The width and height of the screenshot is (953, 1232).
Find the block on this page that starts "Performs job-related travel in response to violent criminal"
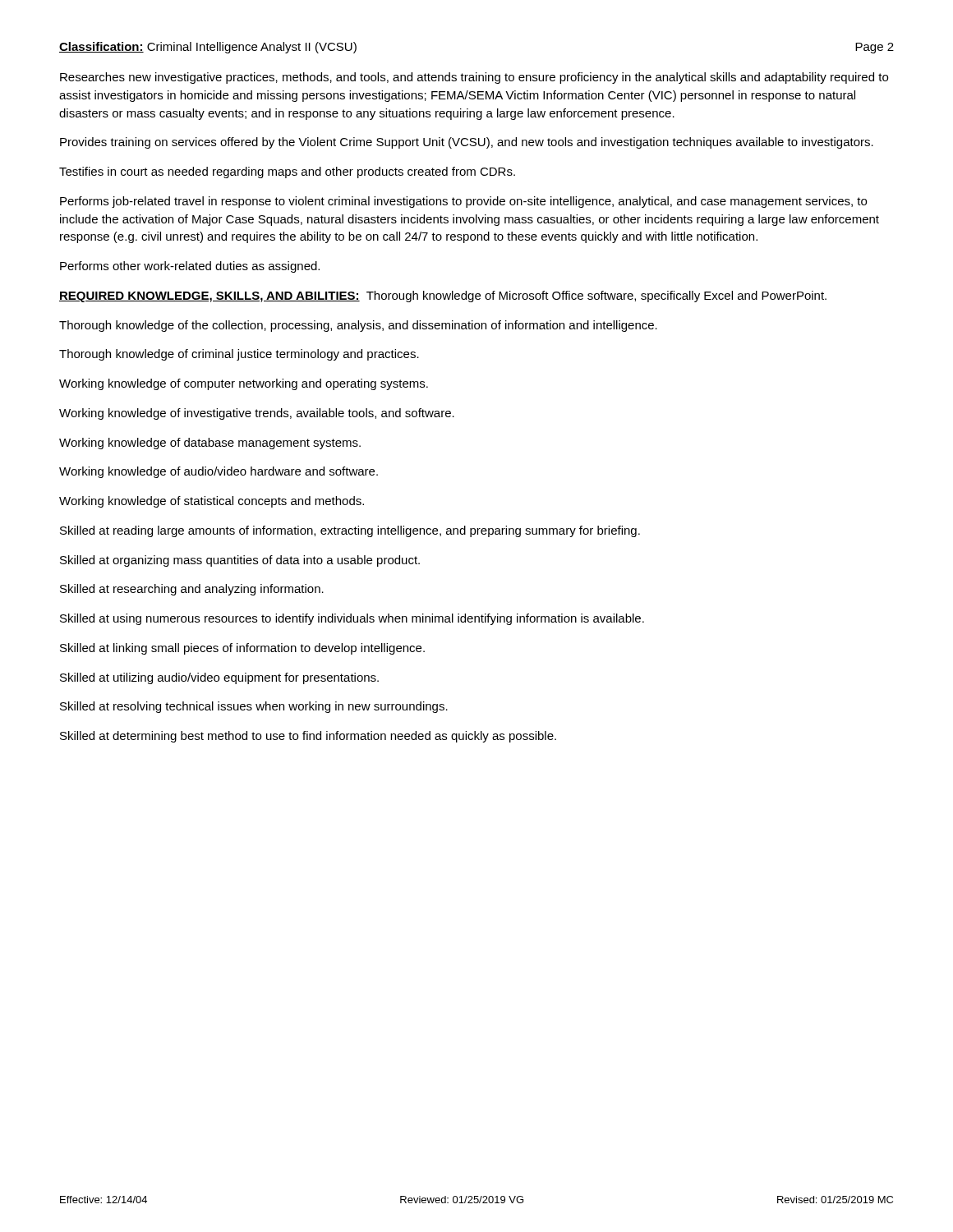(x=469, y=218)
